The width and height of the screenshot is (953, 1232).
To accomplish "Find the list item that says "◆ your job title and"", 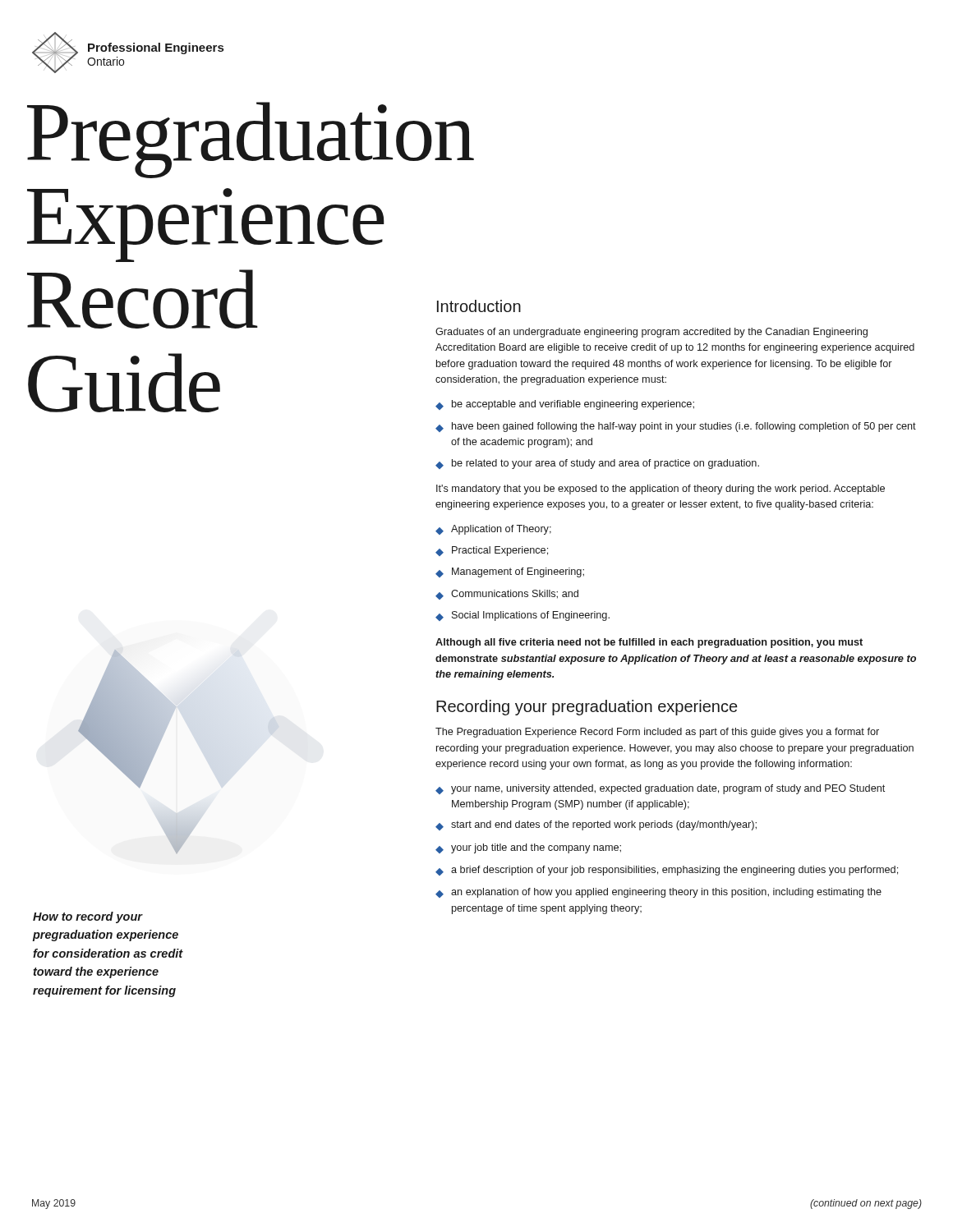I will 529,849.
